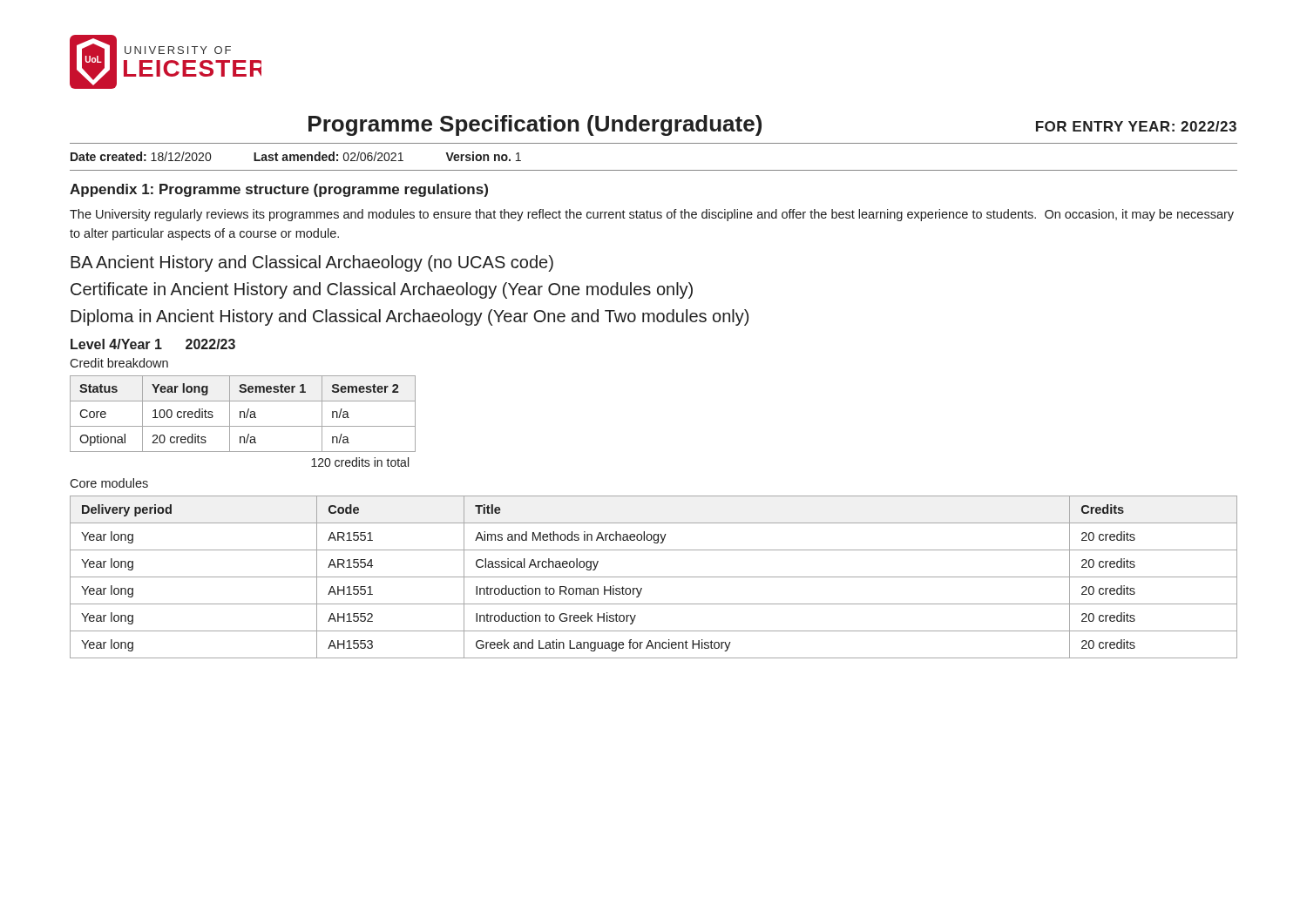Select the title with the text "FOR ENTRY YEAR: 2022/23"

(1136, 127)
